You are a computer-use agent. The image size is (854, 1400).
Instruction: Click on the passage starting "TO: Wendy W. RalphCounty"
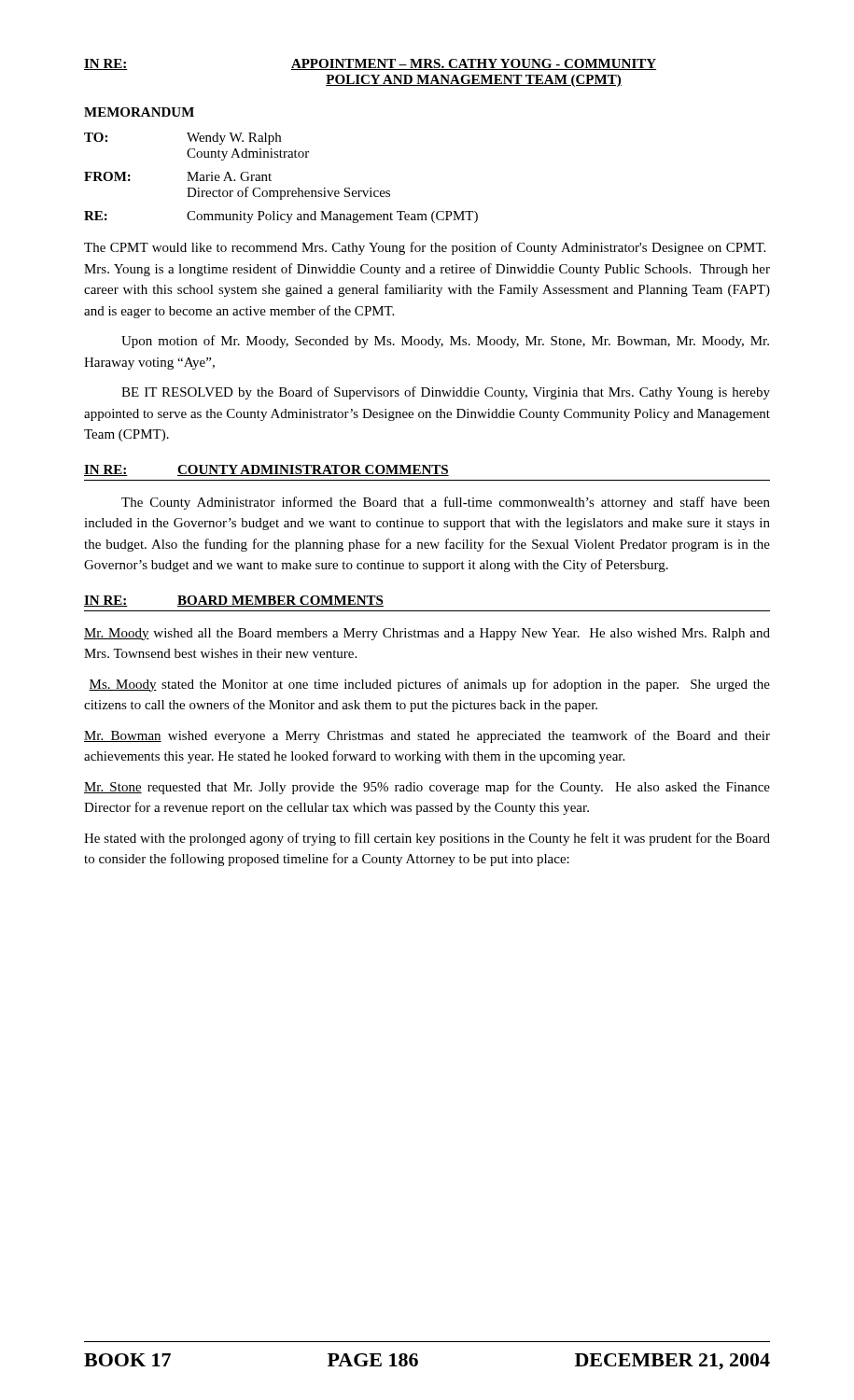click(x=196, y=147)
